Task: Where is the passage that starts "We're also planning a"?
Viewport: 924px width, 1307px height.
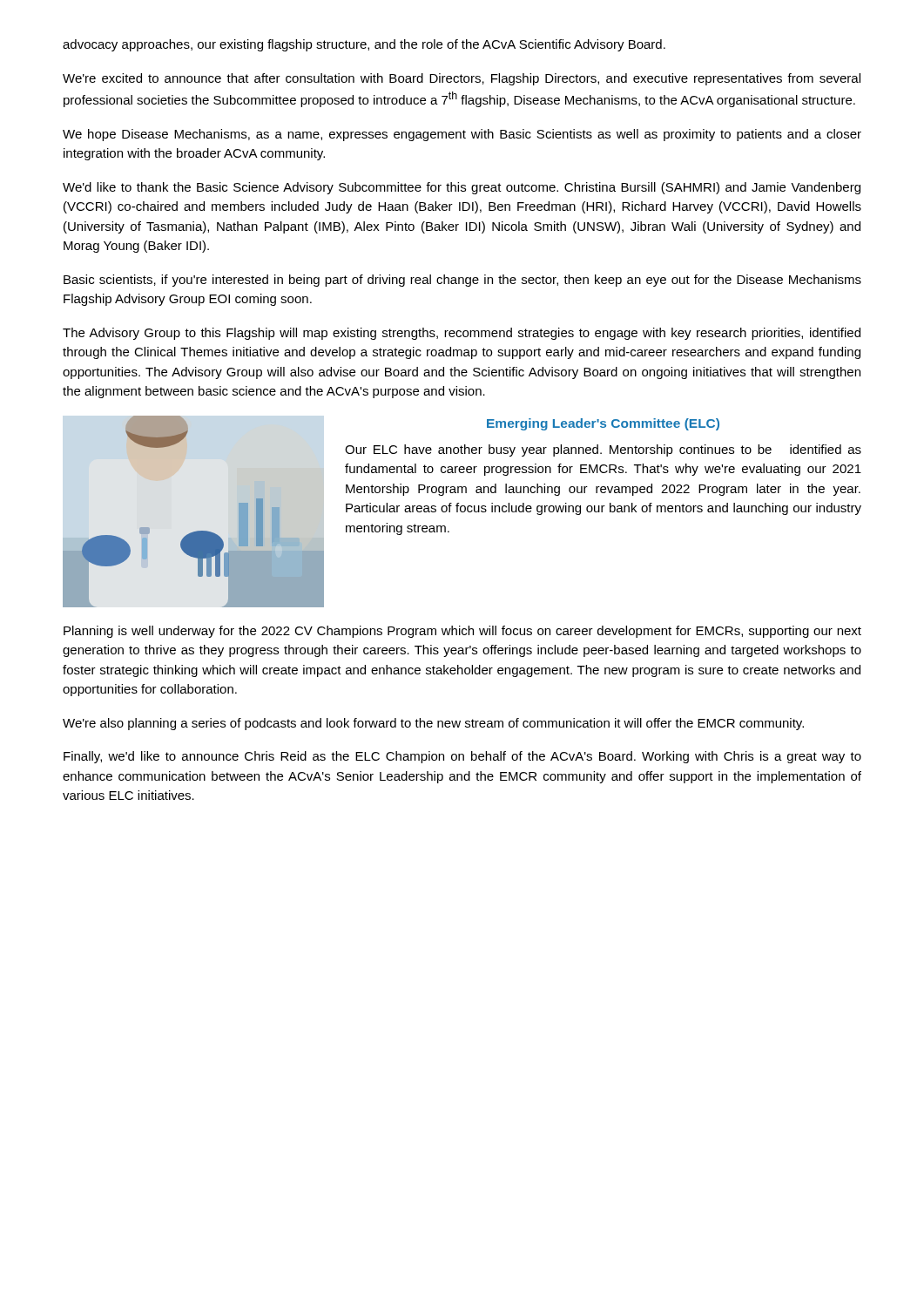Action: click(x=434, y=722)
